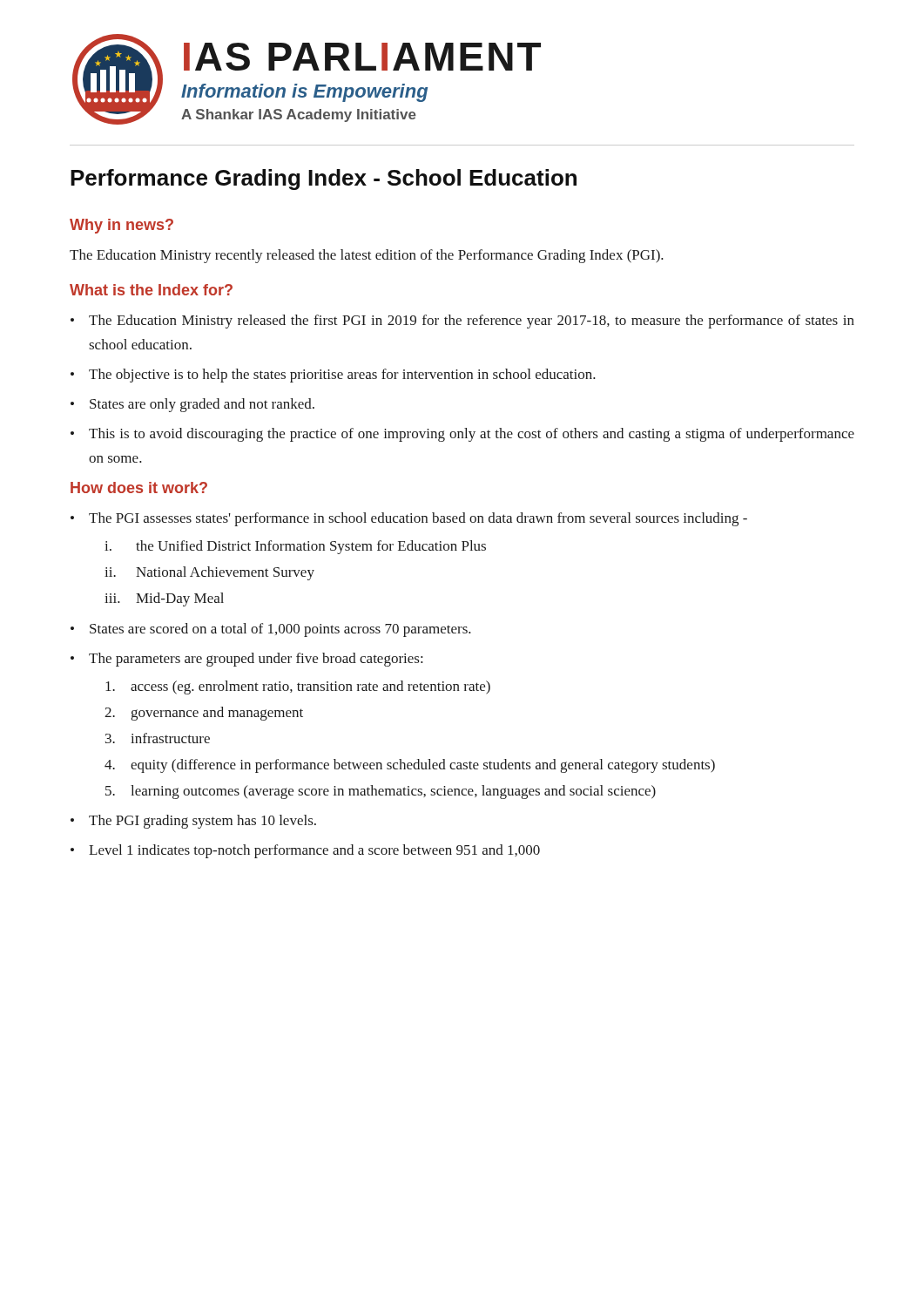This screenshot has width=924, height=1307.
Task: Navigate to the region starting "What is the Index for?"
Action: pyautogui.click(x=152, y=290)
